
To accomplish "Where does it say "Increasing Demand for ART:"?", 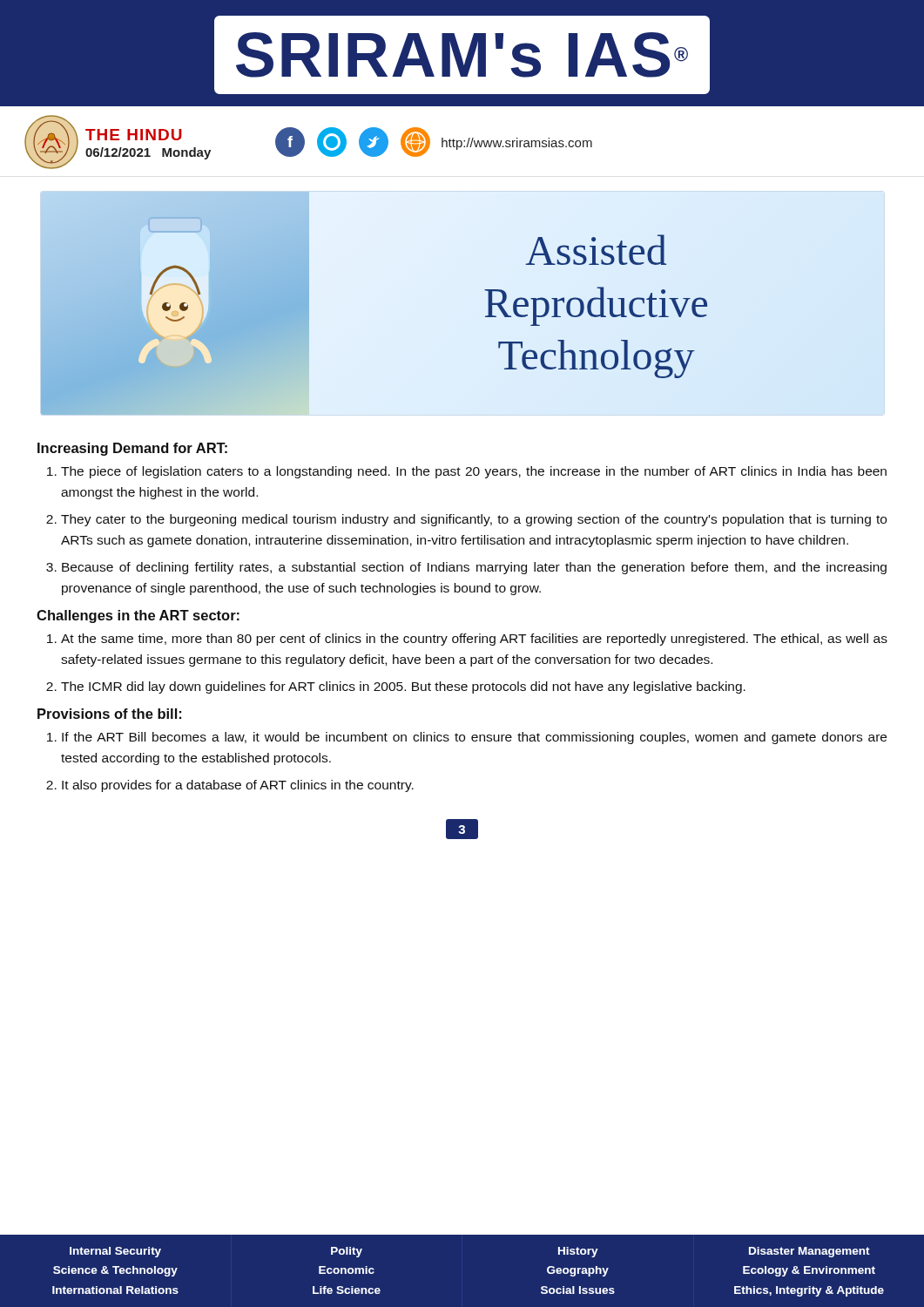I will tap(133, 448).
